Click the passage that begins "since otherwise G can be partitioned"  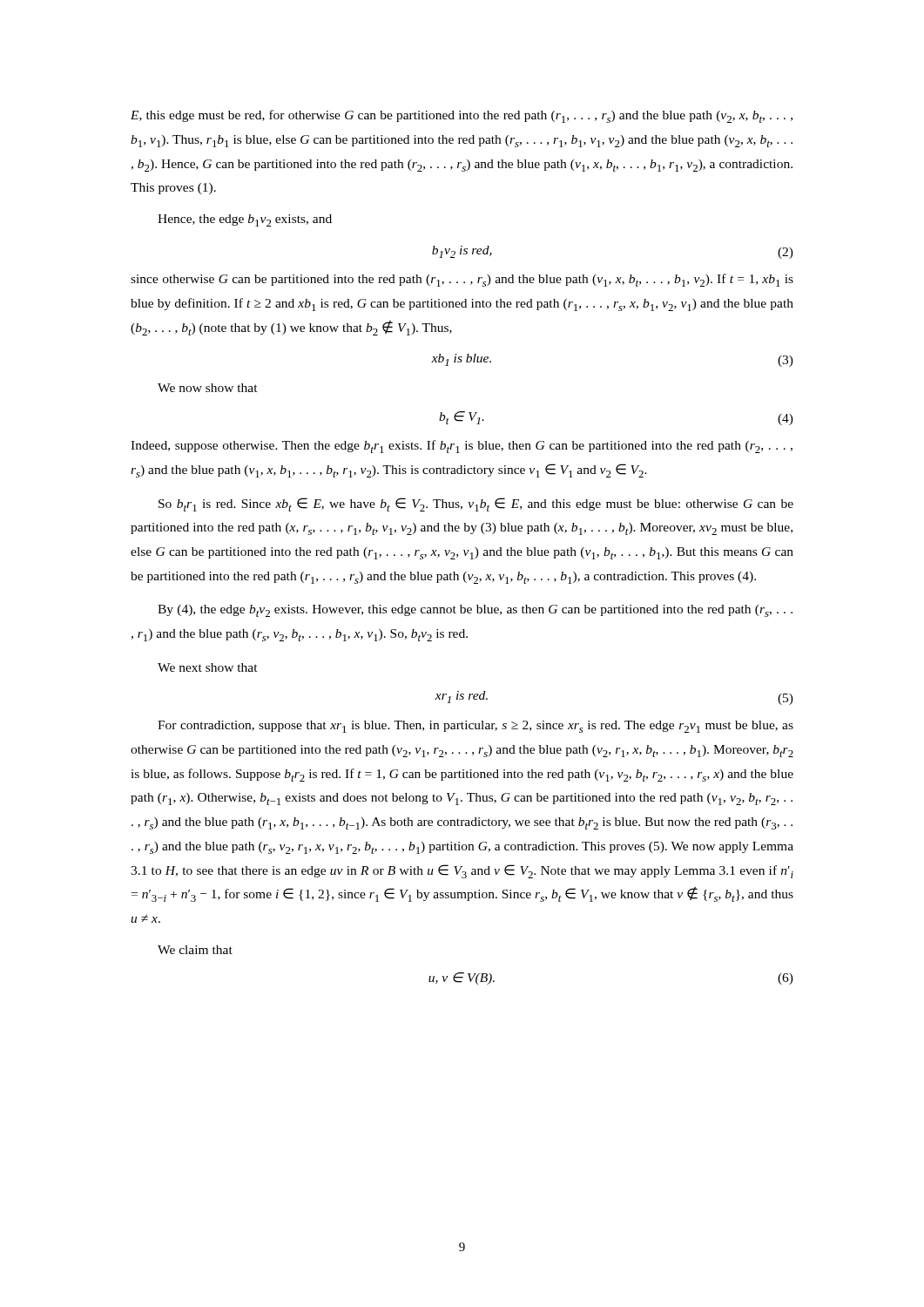pos(462,305)
